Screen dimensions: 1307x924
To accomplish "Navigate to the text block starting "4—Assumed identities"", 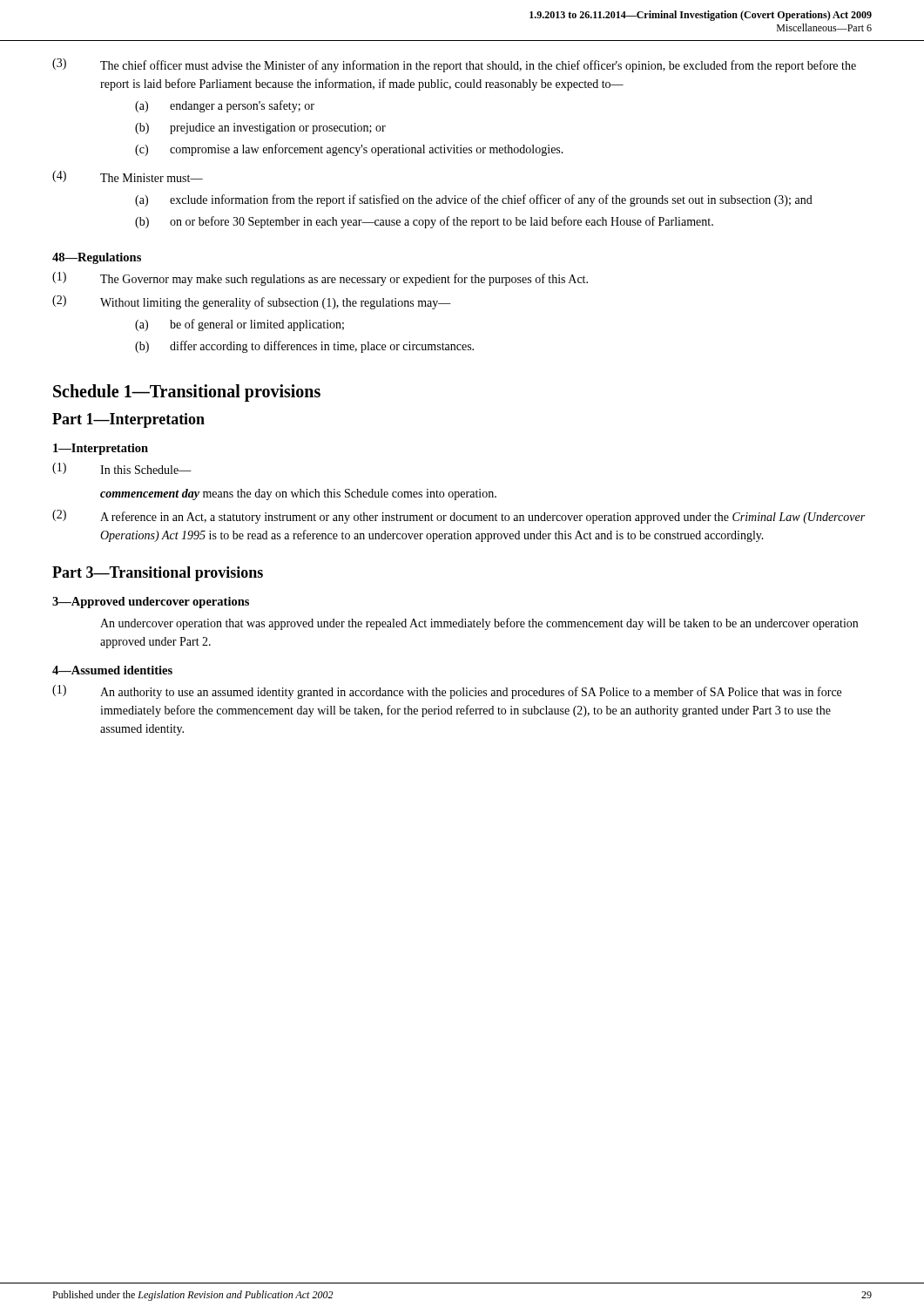I will click(x=112, y=670).
